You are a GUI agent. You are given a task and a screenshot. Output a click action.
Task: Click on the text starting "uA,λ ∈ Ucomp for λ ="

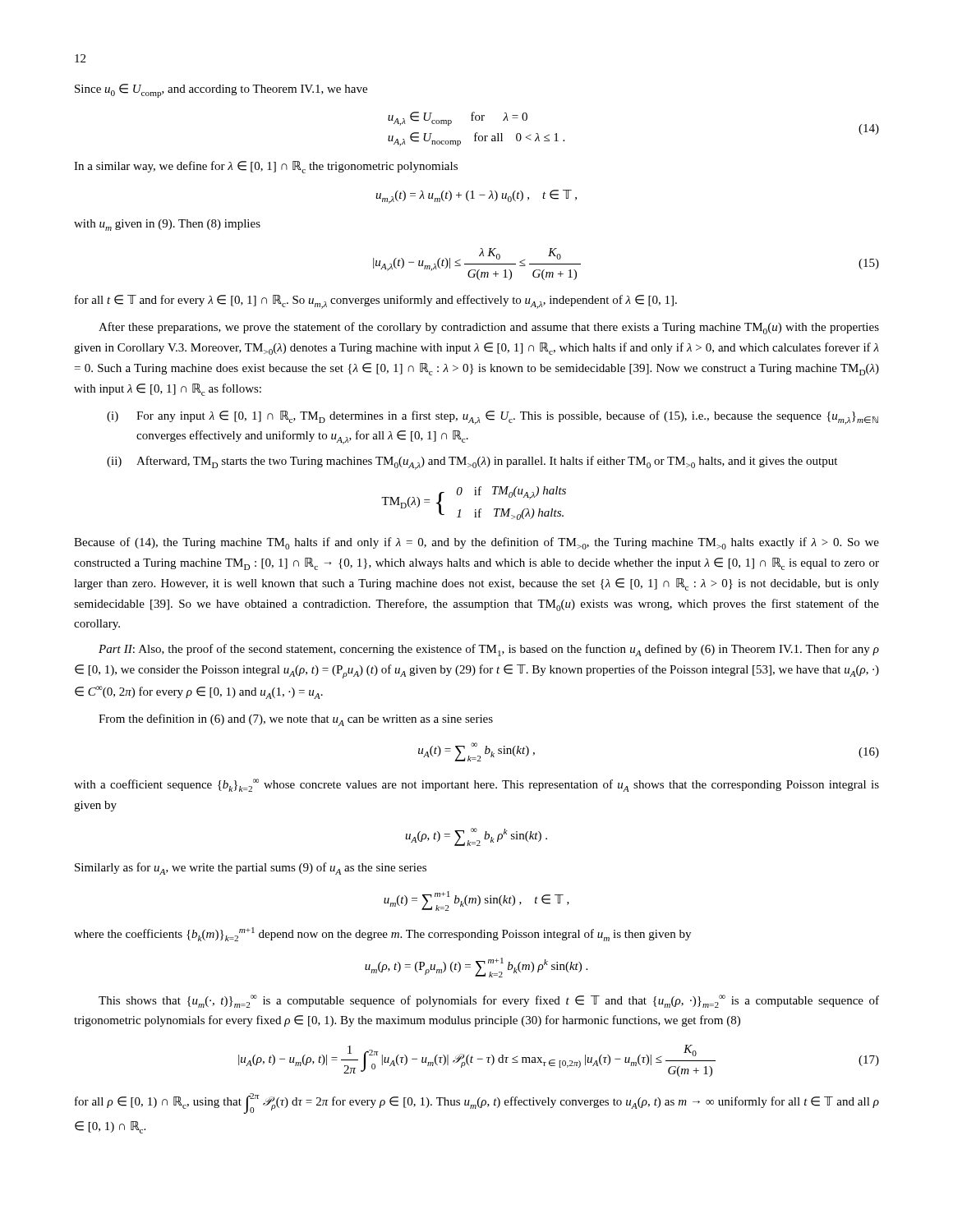[x=477, y=133]
